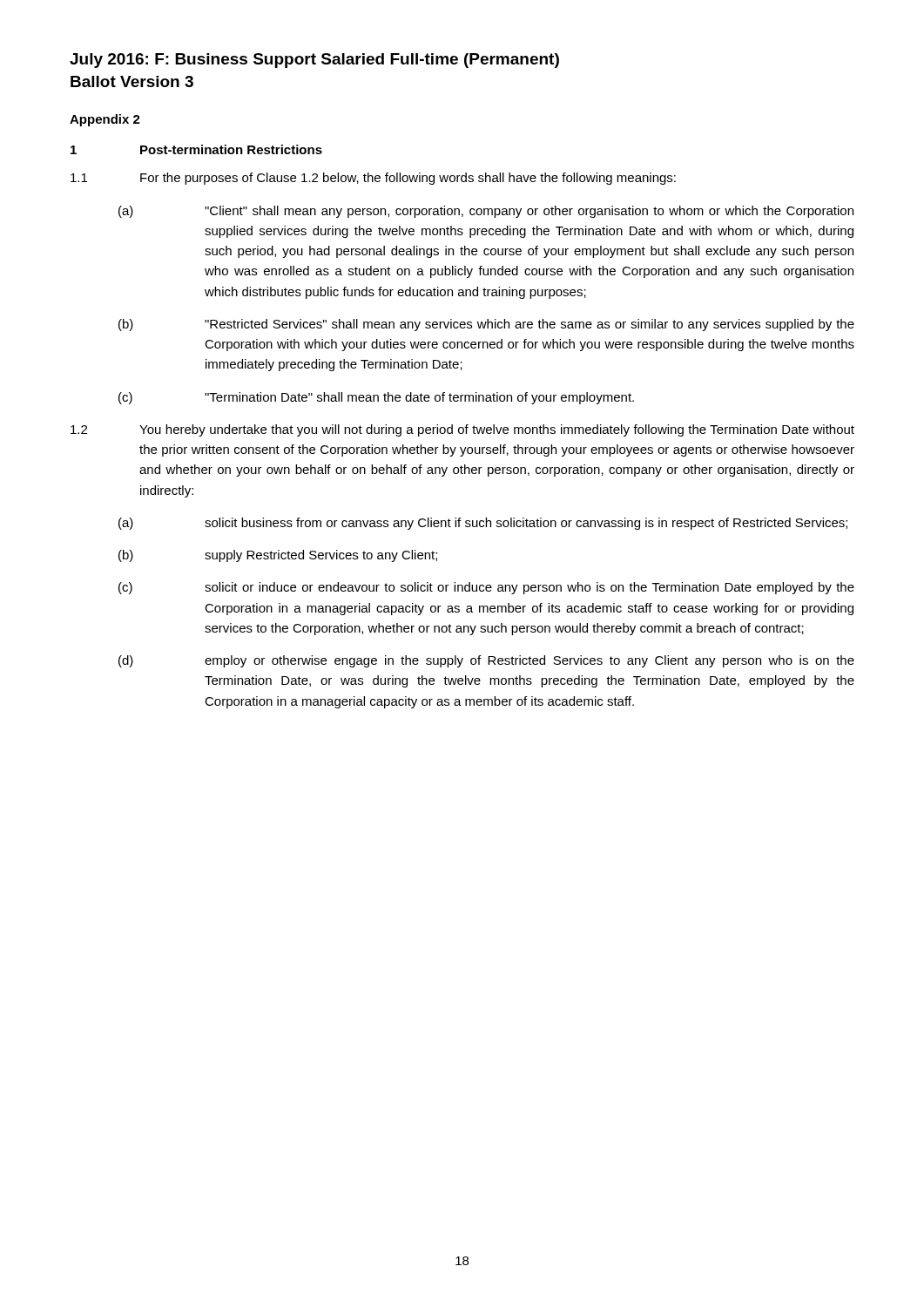Click on the region starting "(c) solicit or"
The width and height of the screenshot is (924, 1307).
[x=462, y=607]
